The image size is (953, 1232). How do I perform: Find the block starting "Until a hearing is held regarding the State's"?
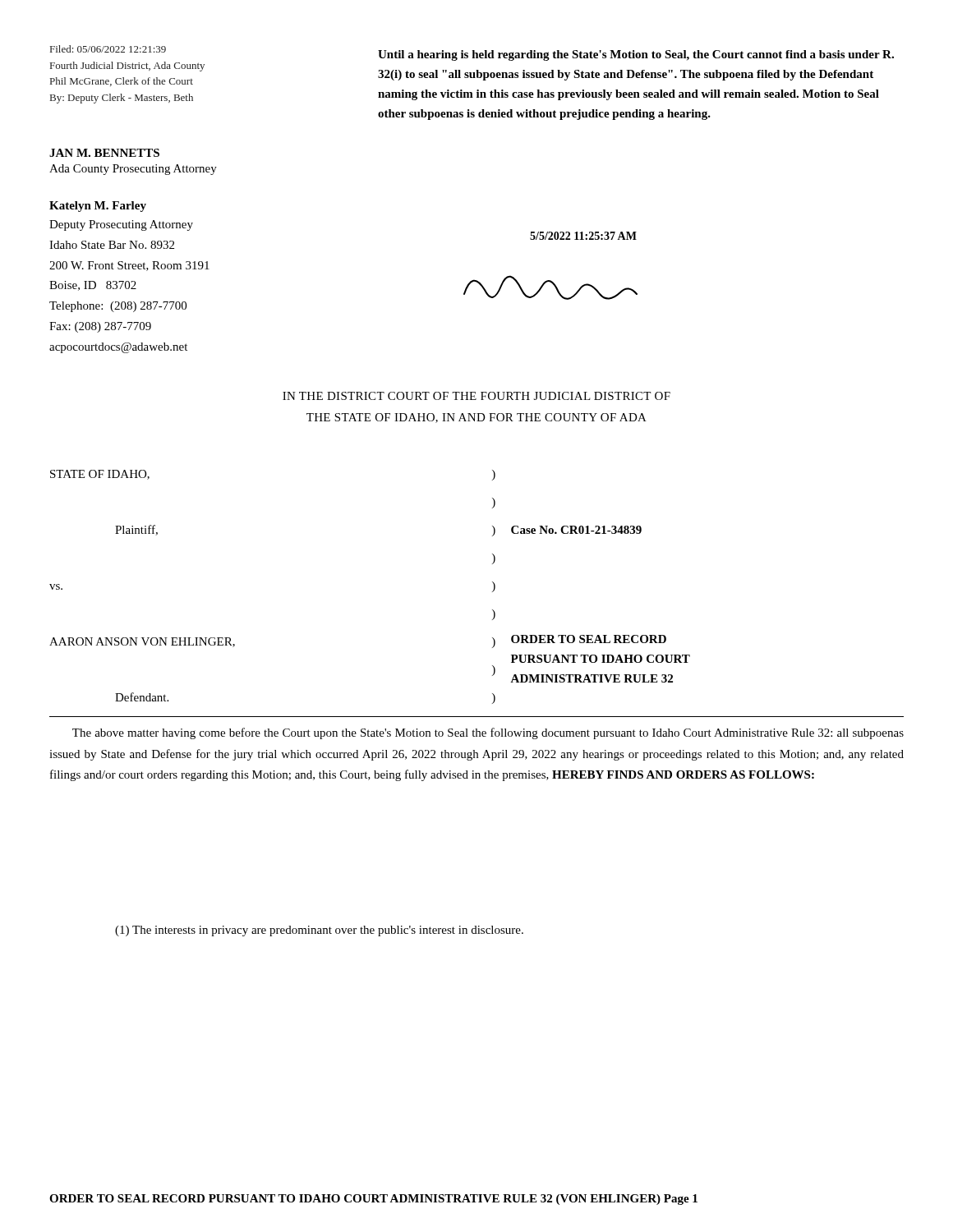[x=641, y=82]
